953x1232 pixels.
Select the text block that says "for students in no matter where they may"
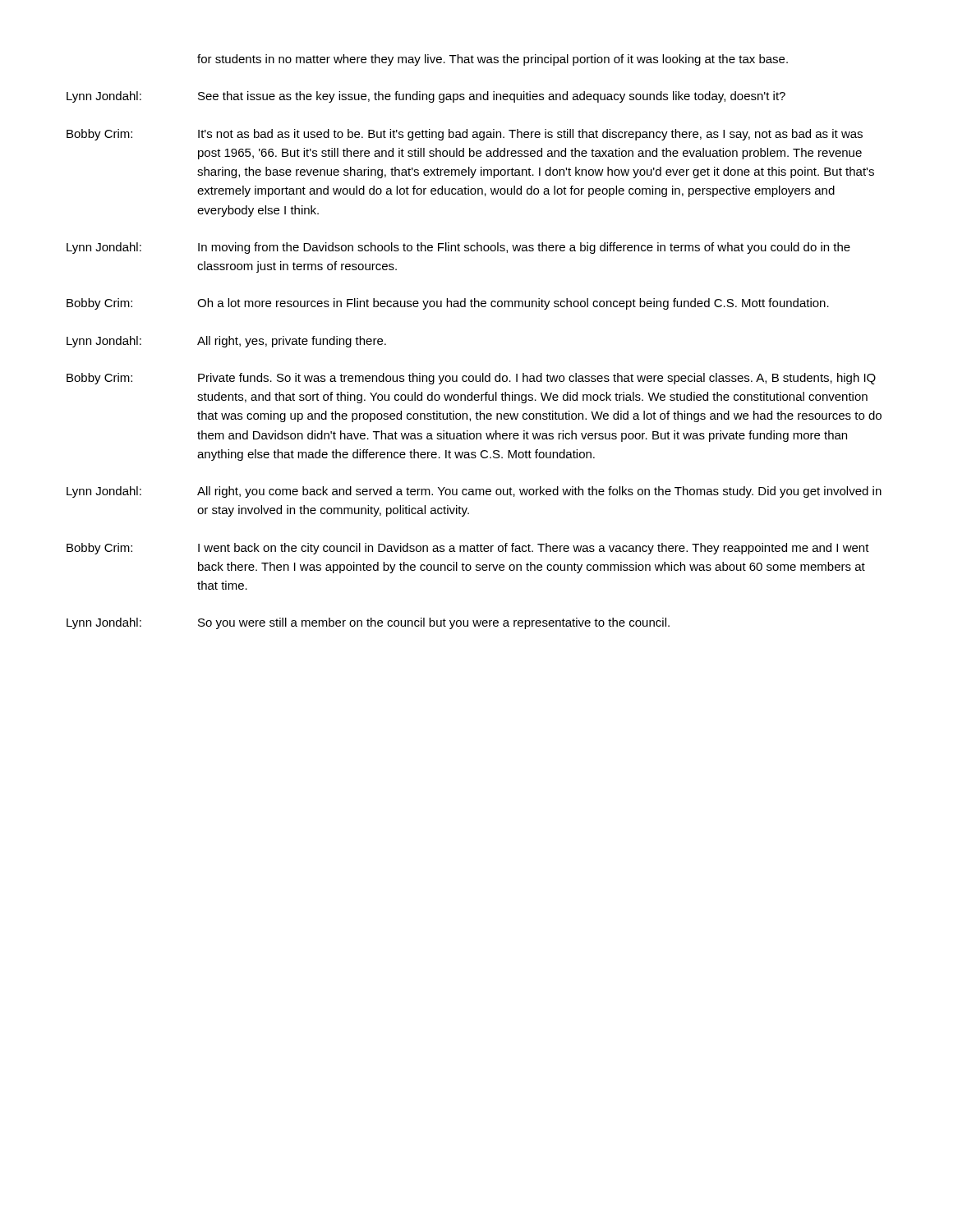[x=476, y=59]
